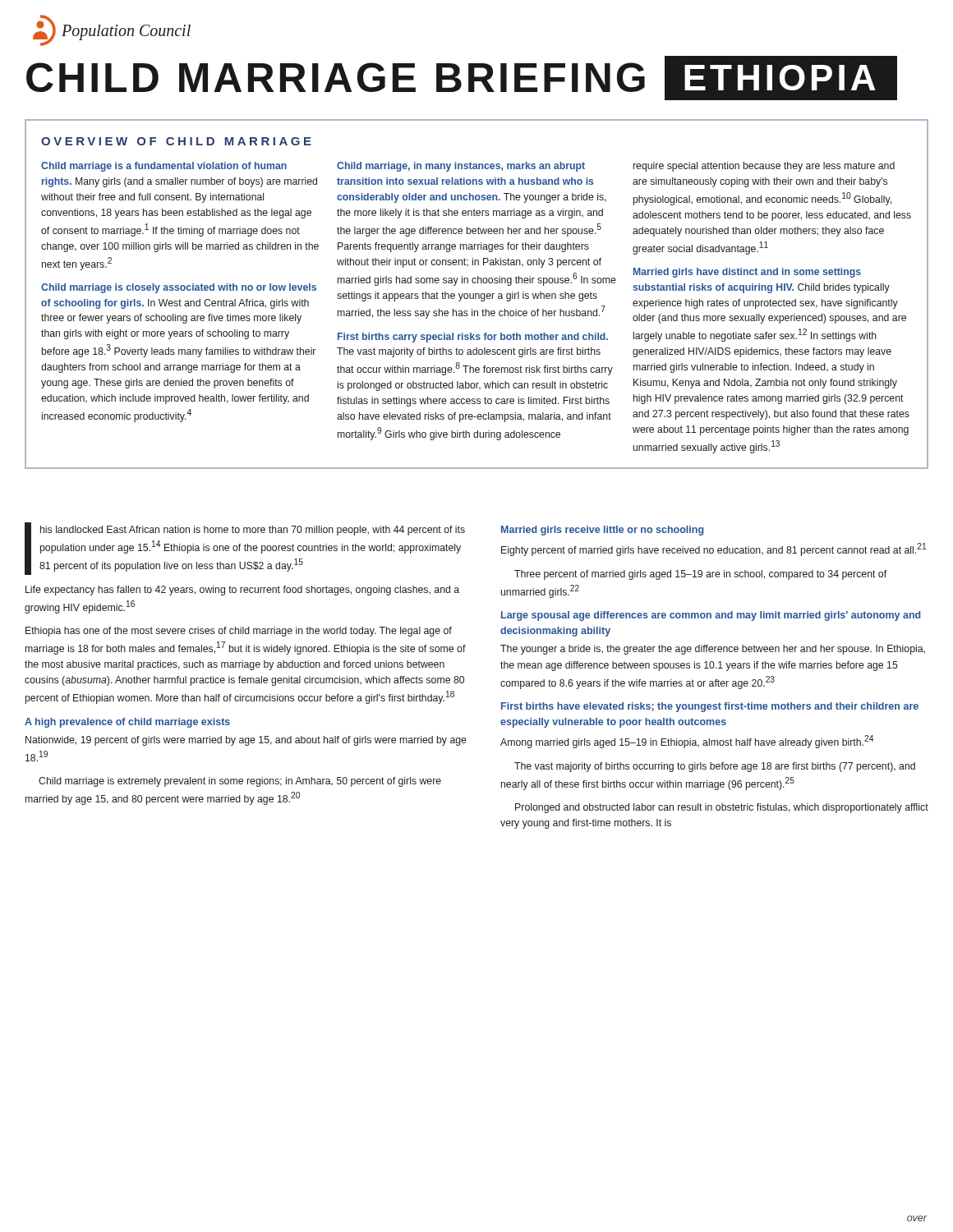Select the title
The height and width of the screenshot is (1232, 953).
coord(461,78)
